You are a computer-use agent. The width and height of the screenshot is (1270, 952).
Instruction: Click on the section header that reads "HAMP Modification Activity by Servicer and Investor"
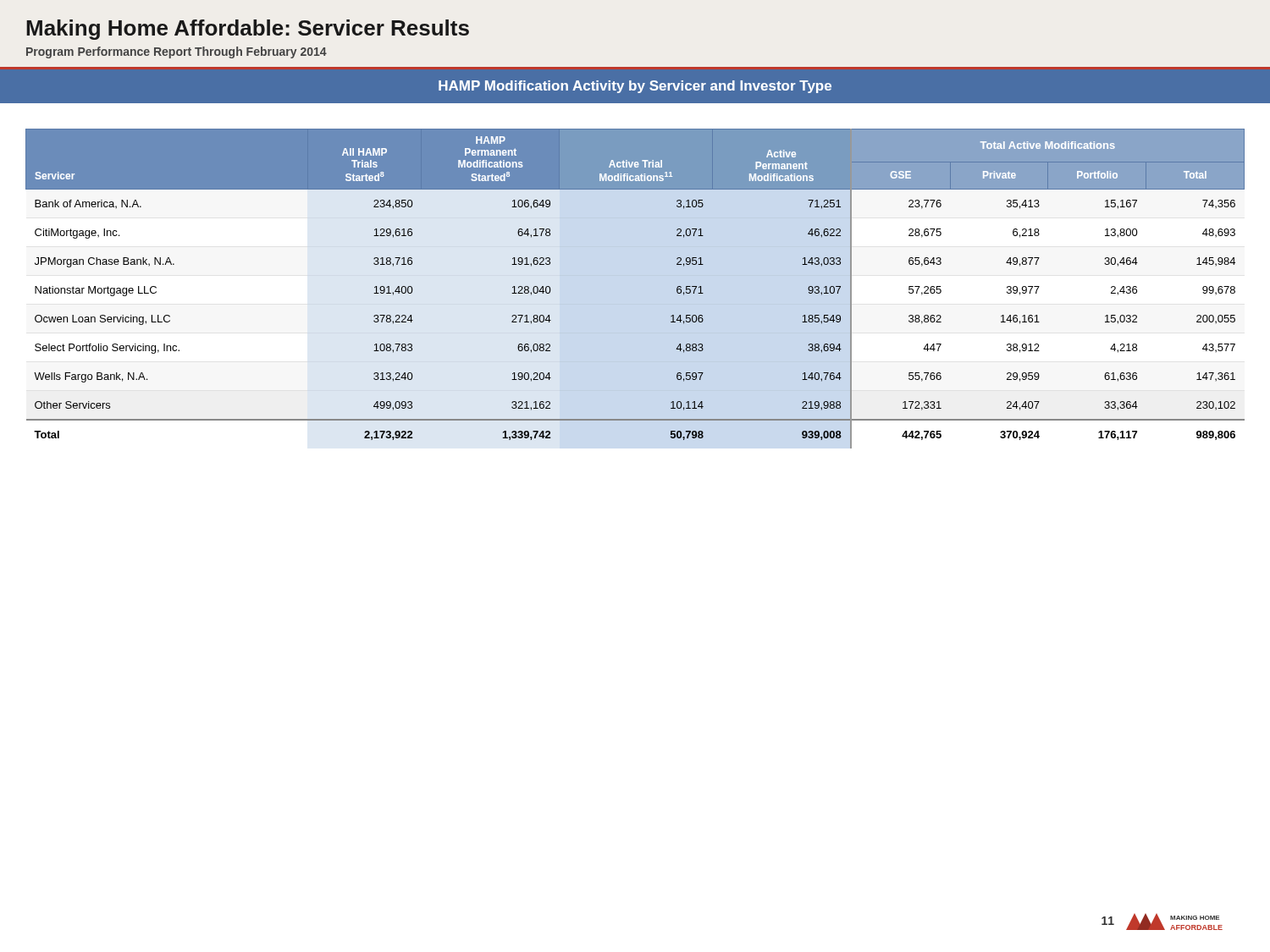click(635, 86)
